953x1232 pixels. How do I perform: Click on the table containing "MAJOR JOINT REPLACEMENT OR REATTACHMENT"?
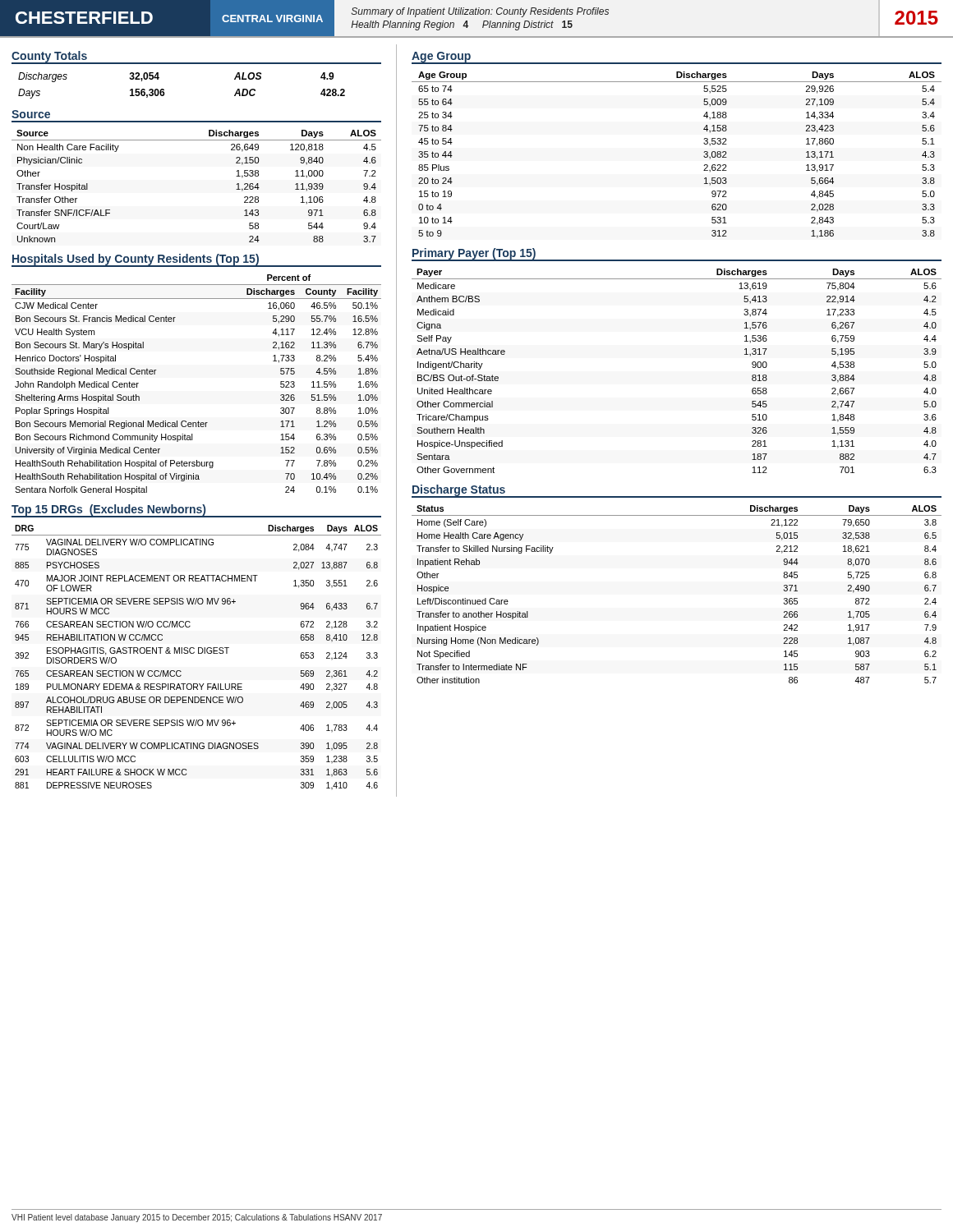pyautogui.click(x=196, y=657)
